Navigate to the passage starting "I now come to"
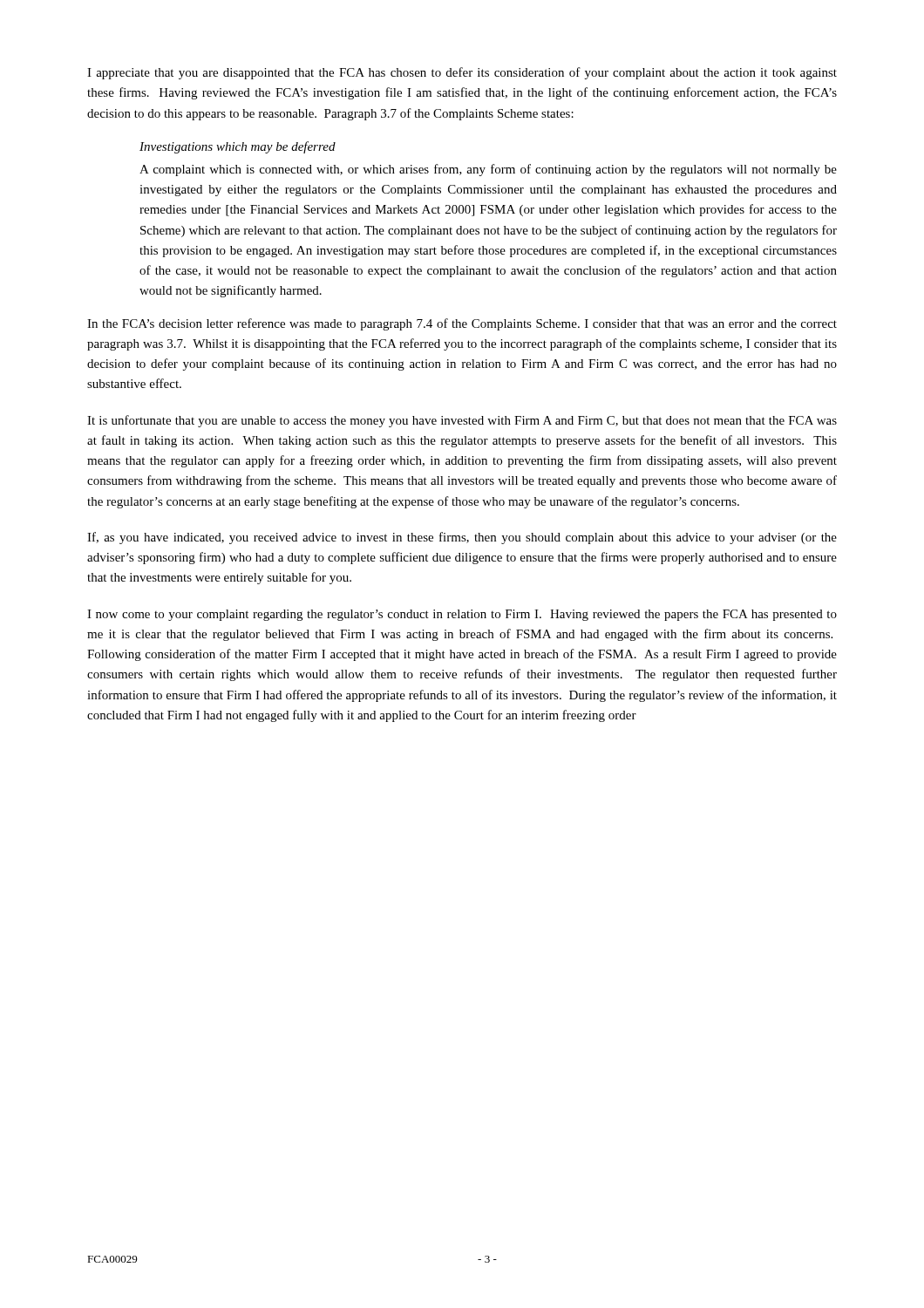Viewport: 924px width, 1308px height. click(462, 664)
